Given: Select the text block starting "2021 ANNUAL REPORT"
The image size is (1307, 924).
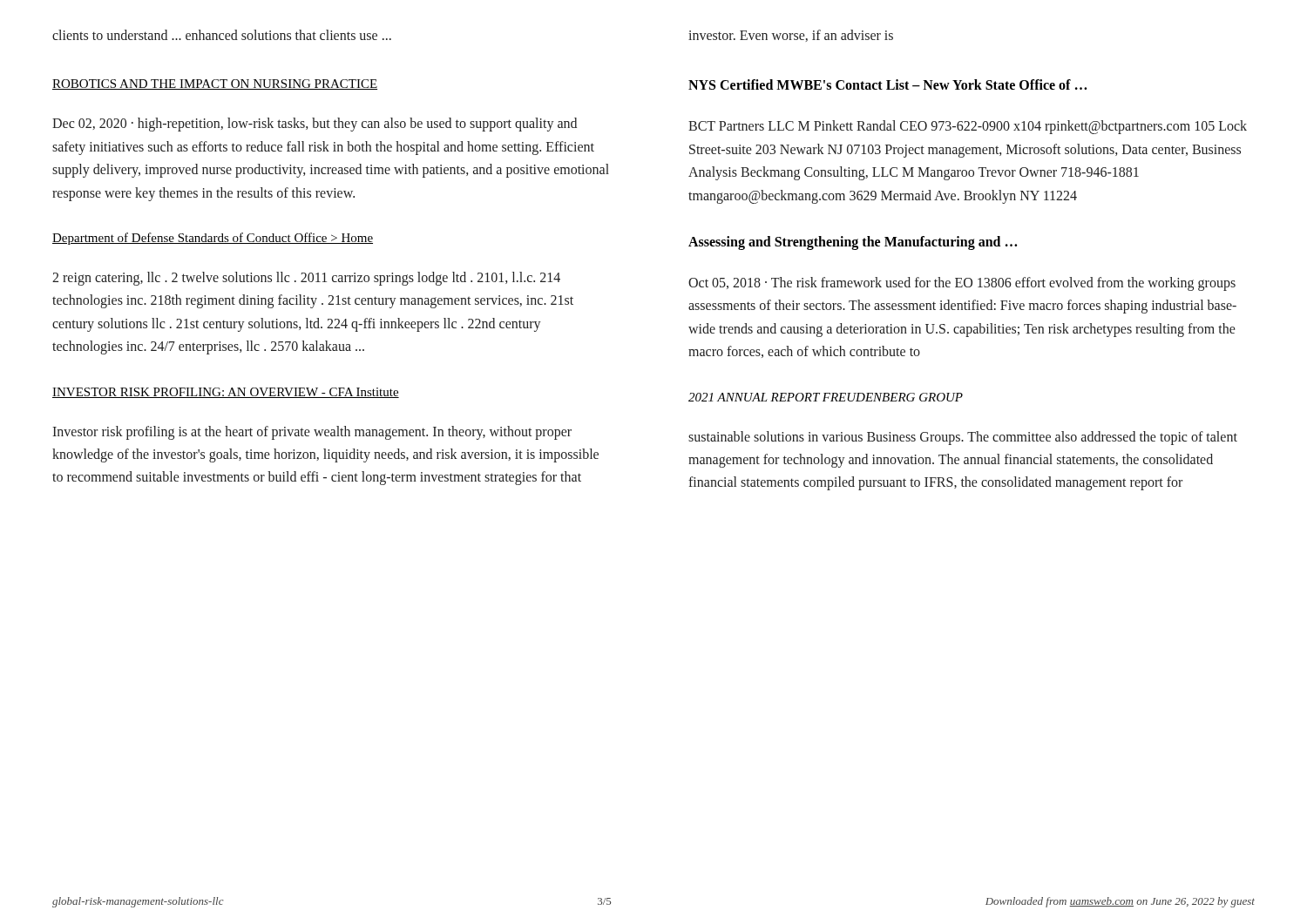Looking at the screenshot, I should [826, 397].
